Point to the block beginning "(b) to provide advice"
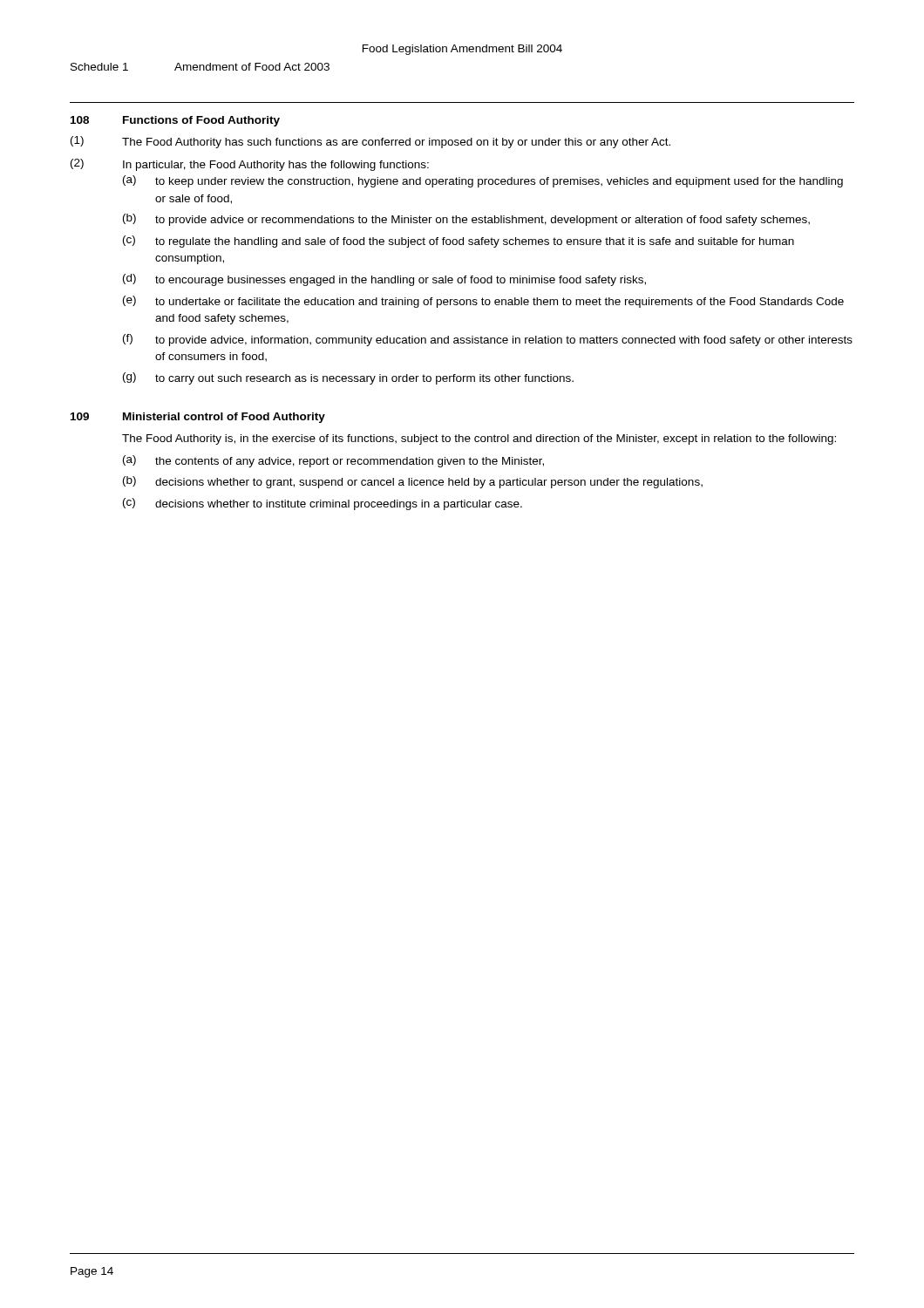Viewport: 924px width, 1308px height. [488, 220]
